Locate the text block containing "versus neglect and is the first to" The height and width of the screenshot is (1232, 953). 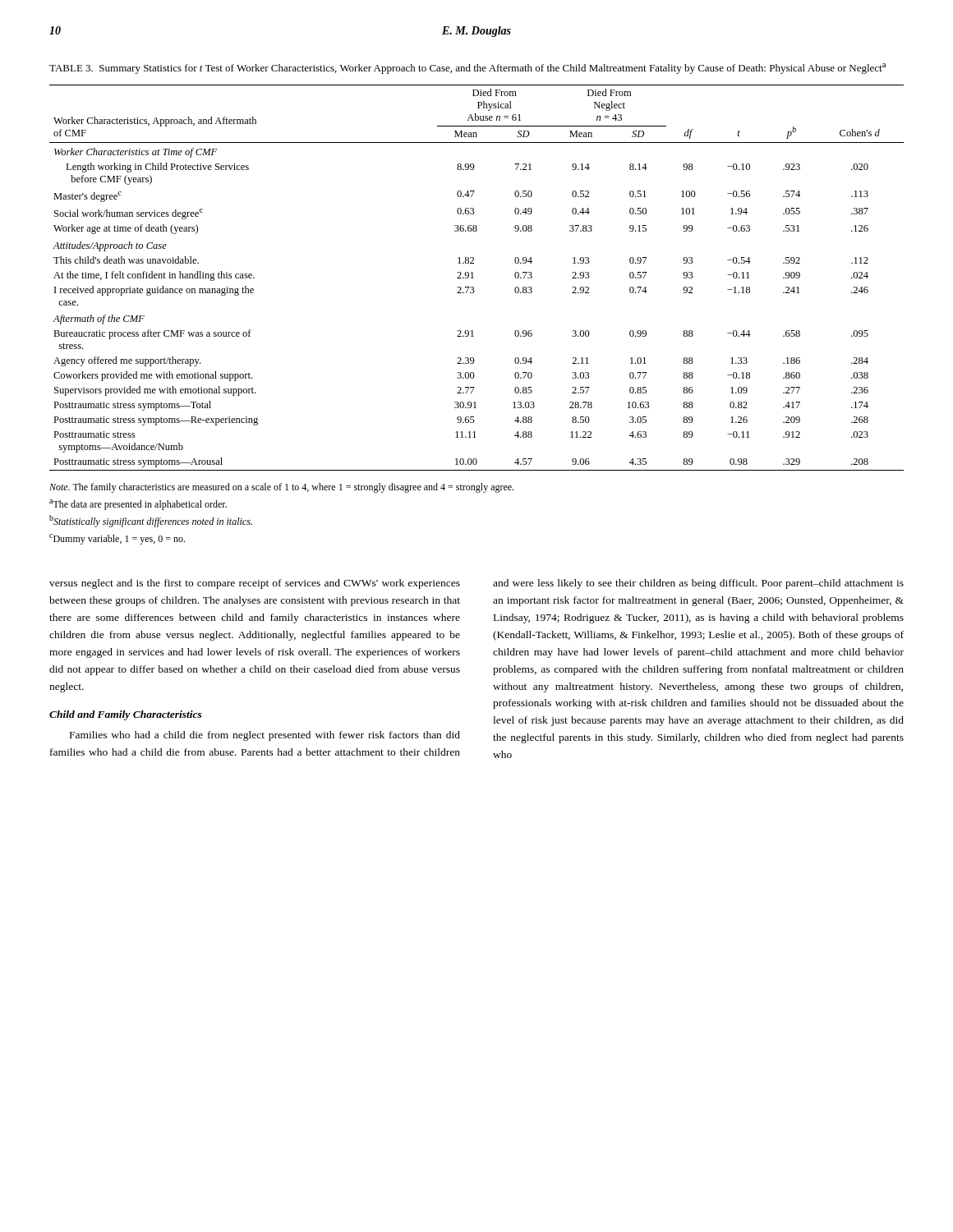249,584
